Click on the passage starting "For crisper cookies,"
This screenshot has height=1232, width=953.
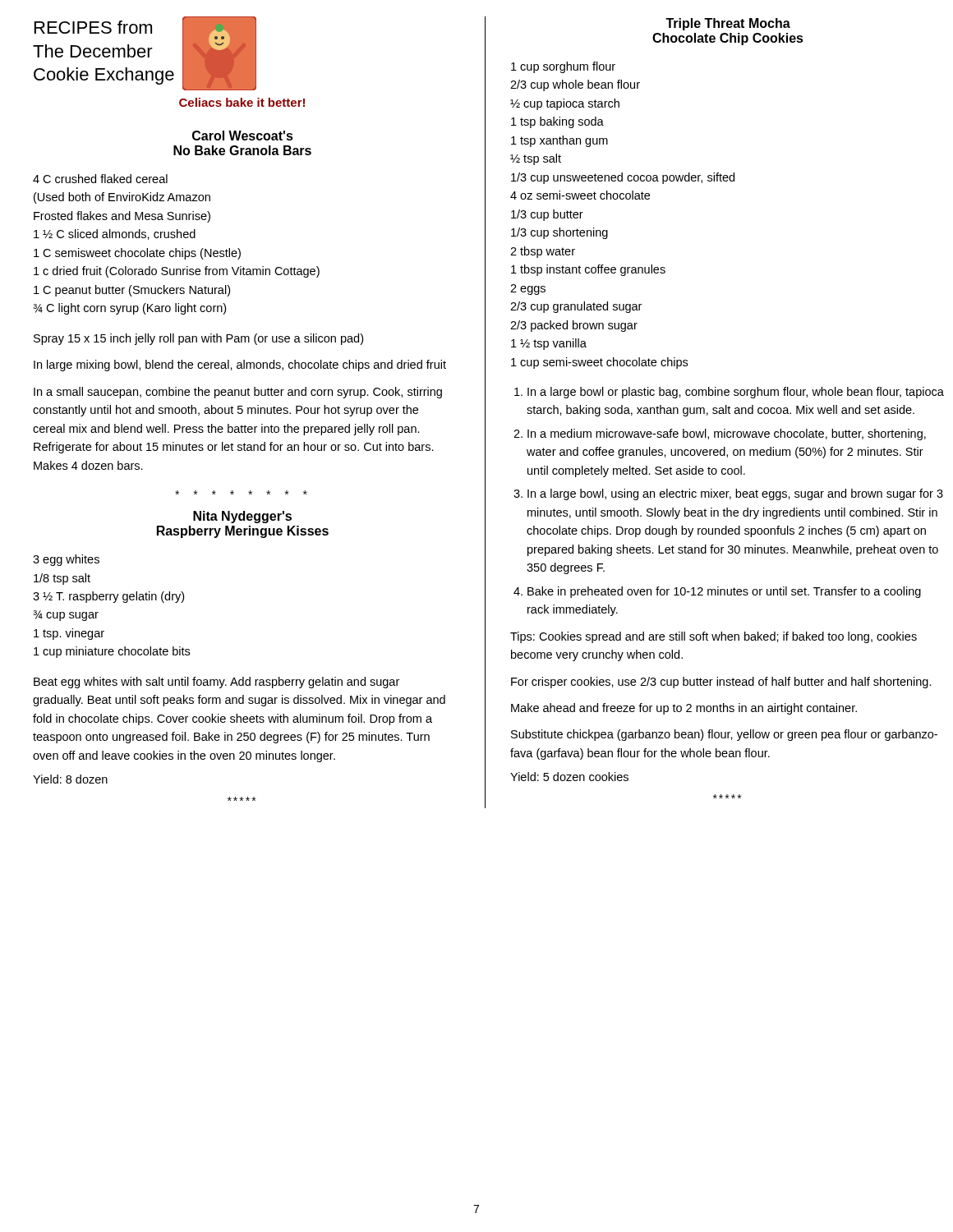721,681
